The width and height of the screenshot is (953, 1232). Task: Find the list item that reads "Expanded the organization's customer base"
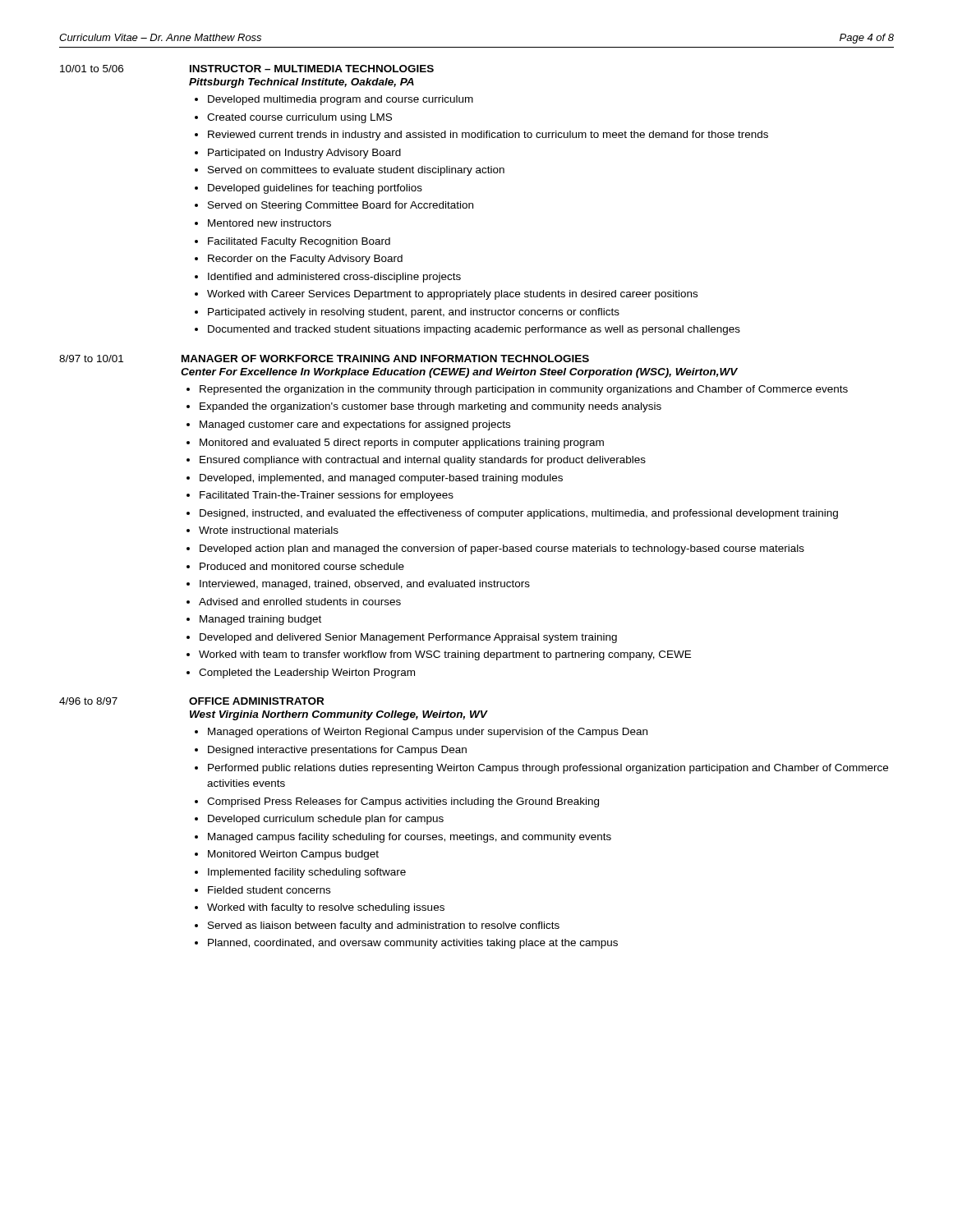click(x=430, y=407)
